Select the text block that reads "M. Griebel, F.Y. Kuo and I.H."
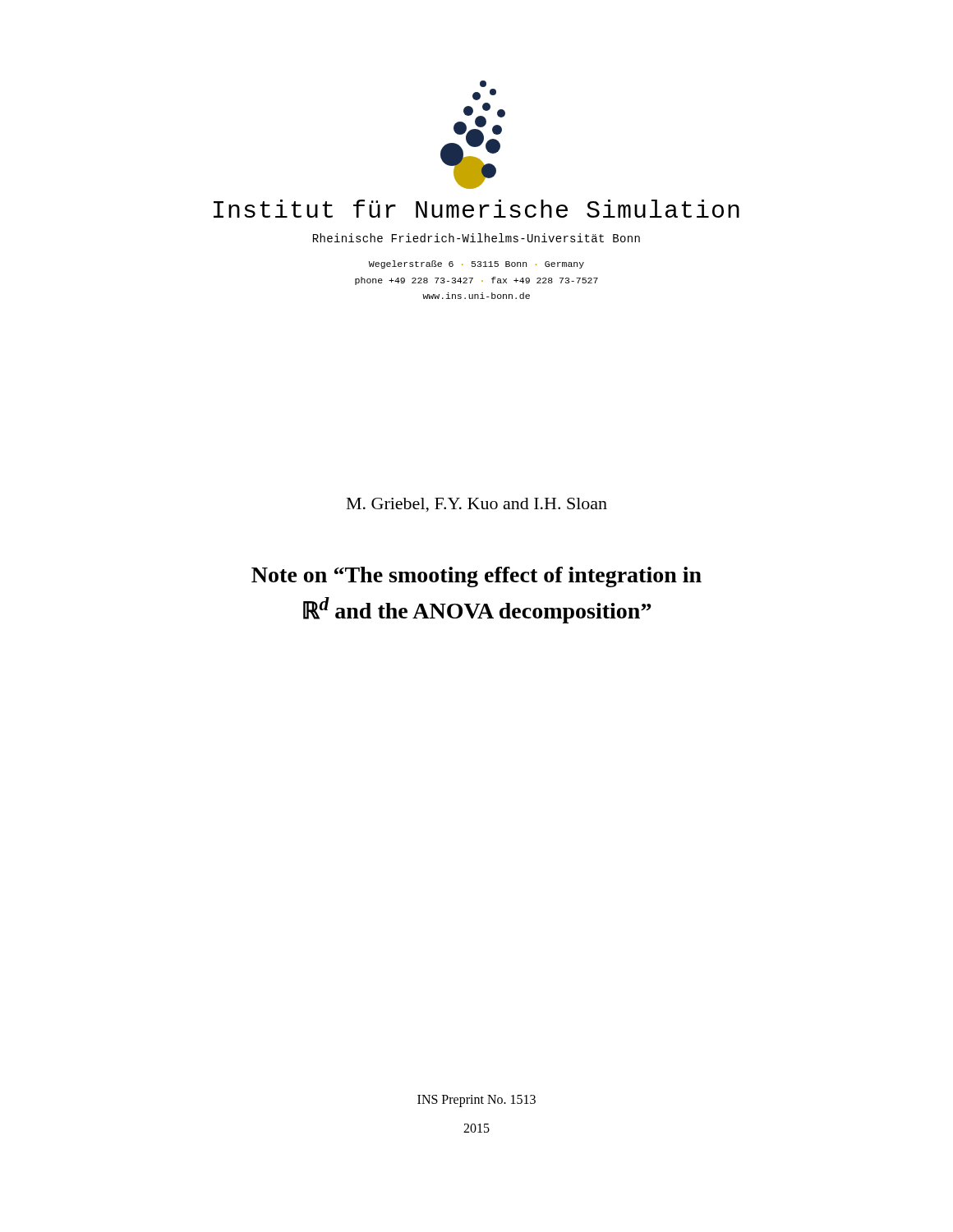953x1232 pixels. (x=476, y=503)
